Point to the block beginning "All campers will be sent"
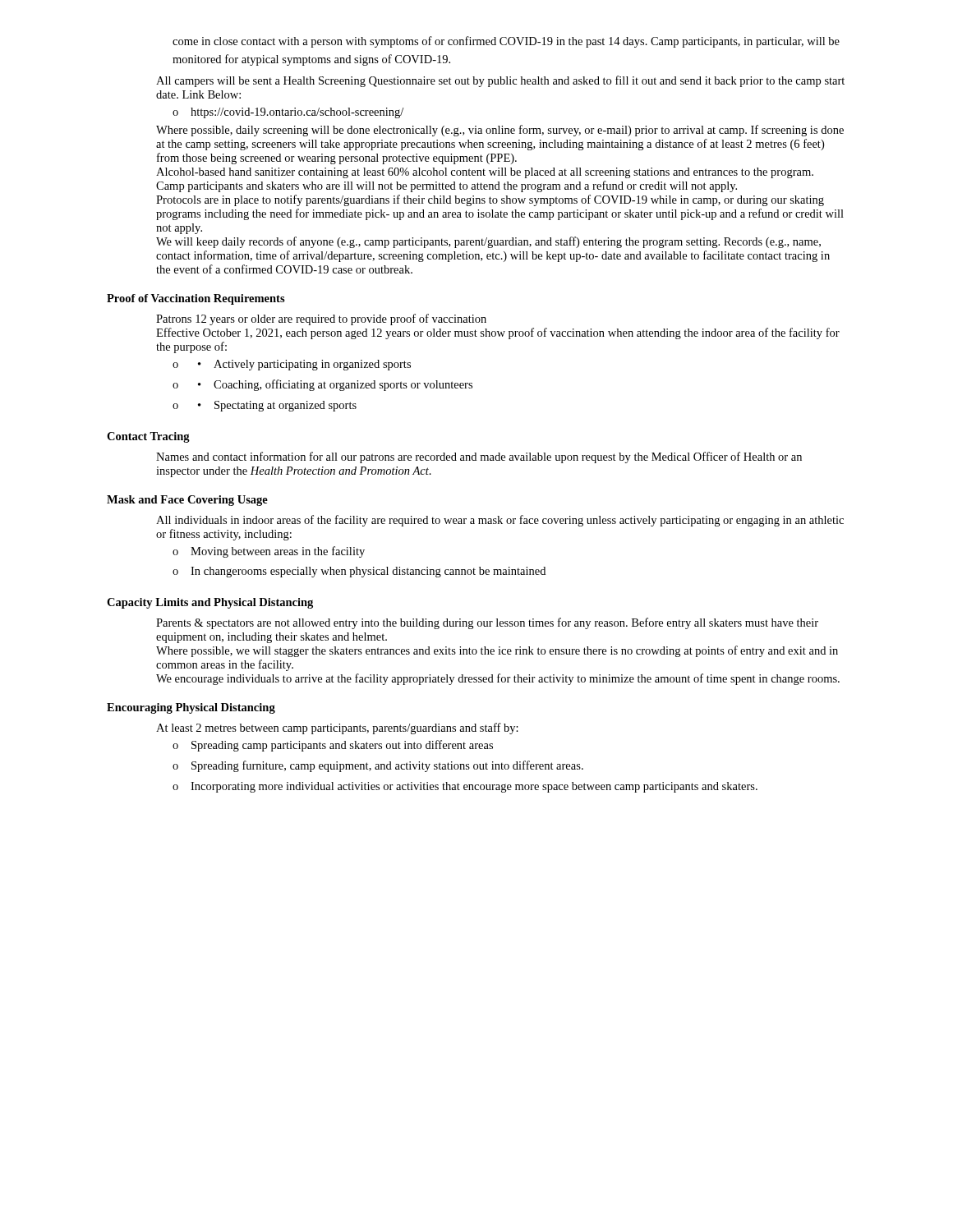The width and height of the screenshot is (953, 1232). click(500, 81)
